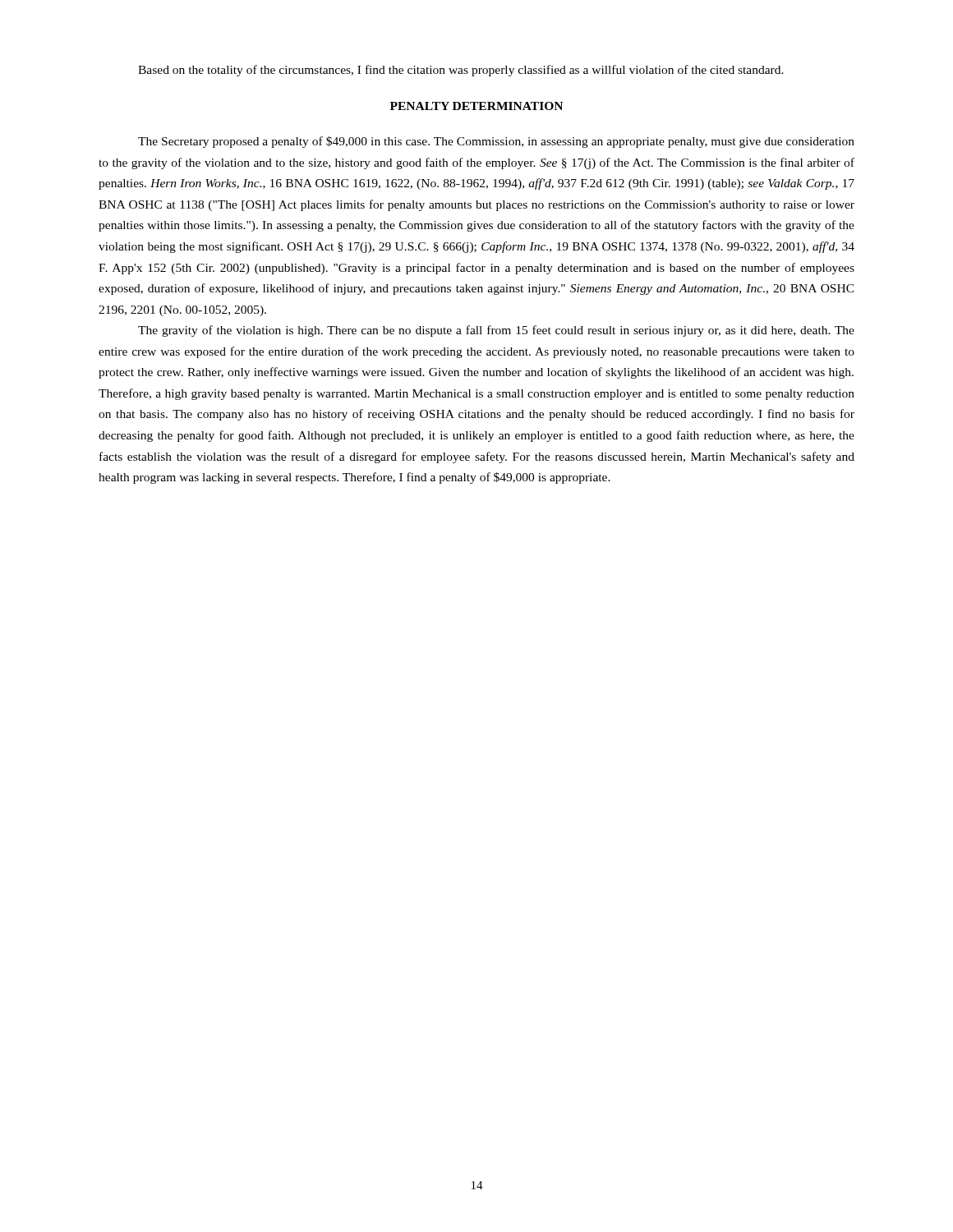Viewport: 953px width, 1232px height.
Task: Locate the block of text that opens with "The gravity of"
Action: click(x=476, y=404)
